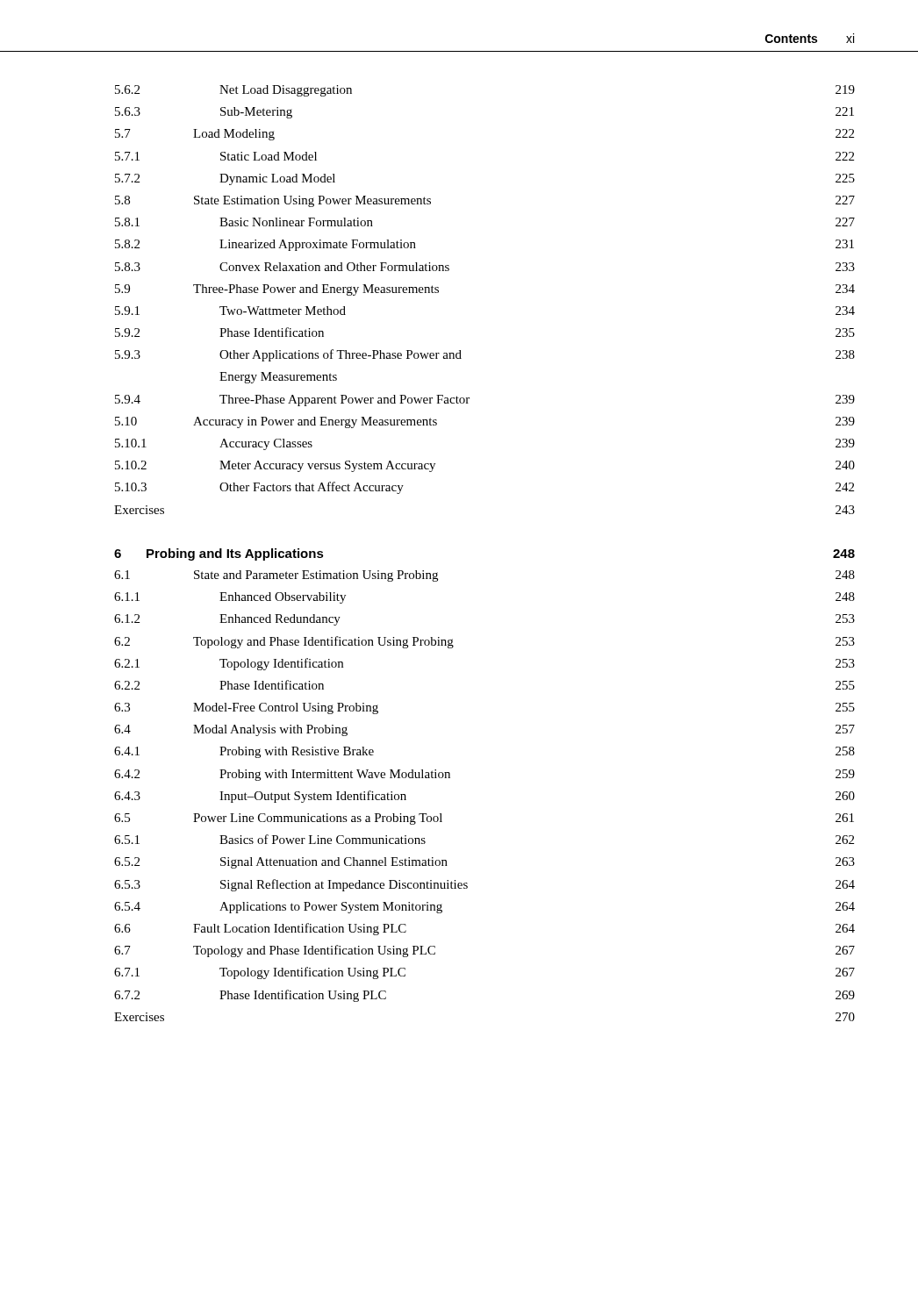The image size is (918, 1316).
Task: Locate the block starting "5.8.1 Basic Nonlinear"
Action: (x=127, y=222)
